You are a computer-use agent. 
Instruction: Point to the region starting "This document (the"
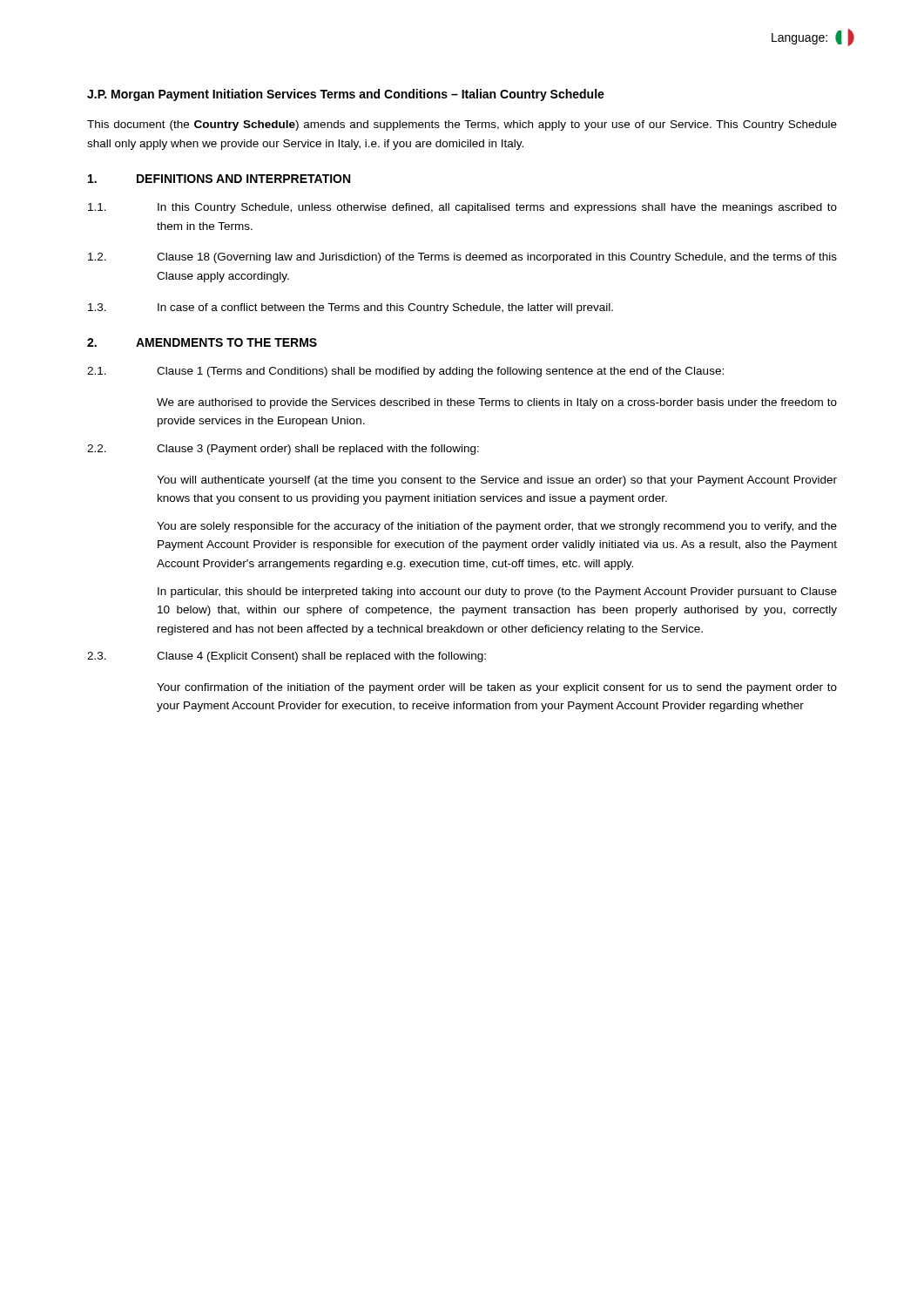[x=462, y=134]
